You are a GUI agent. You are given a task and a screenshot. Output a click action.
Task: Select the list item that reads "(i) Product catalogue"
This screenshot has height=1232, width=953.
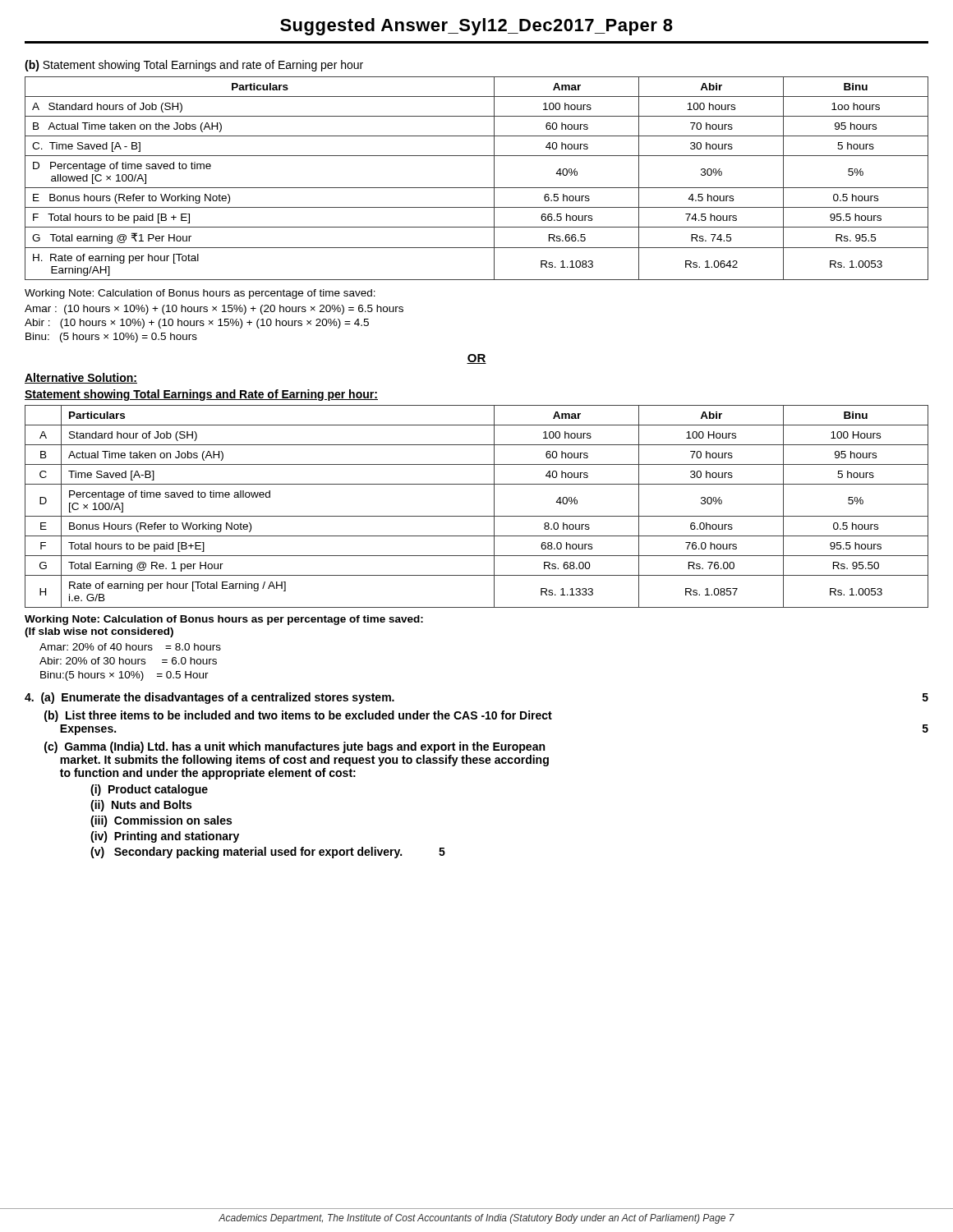[x=149, y=789]
